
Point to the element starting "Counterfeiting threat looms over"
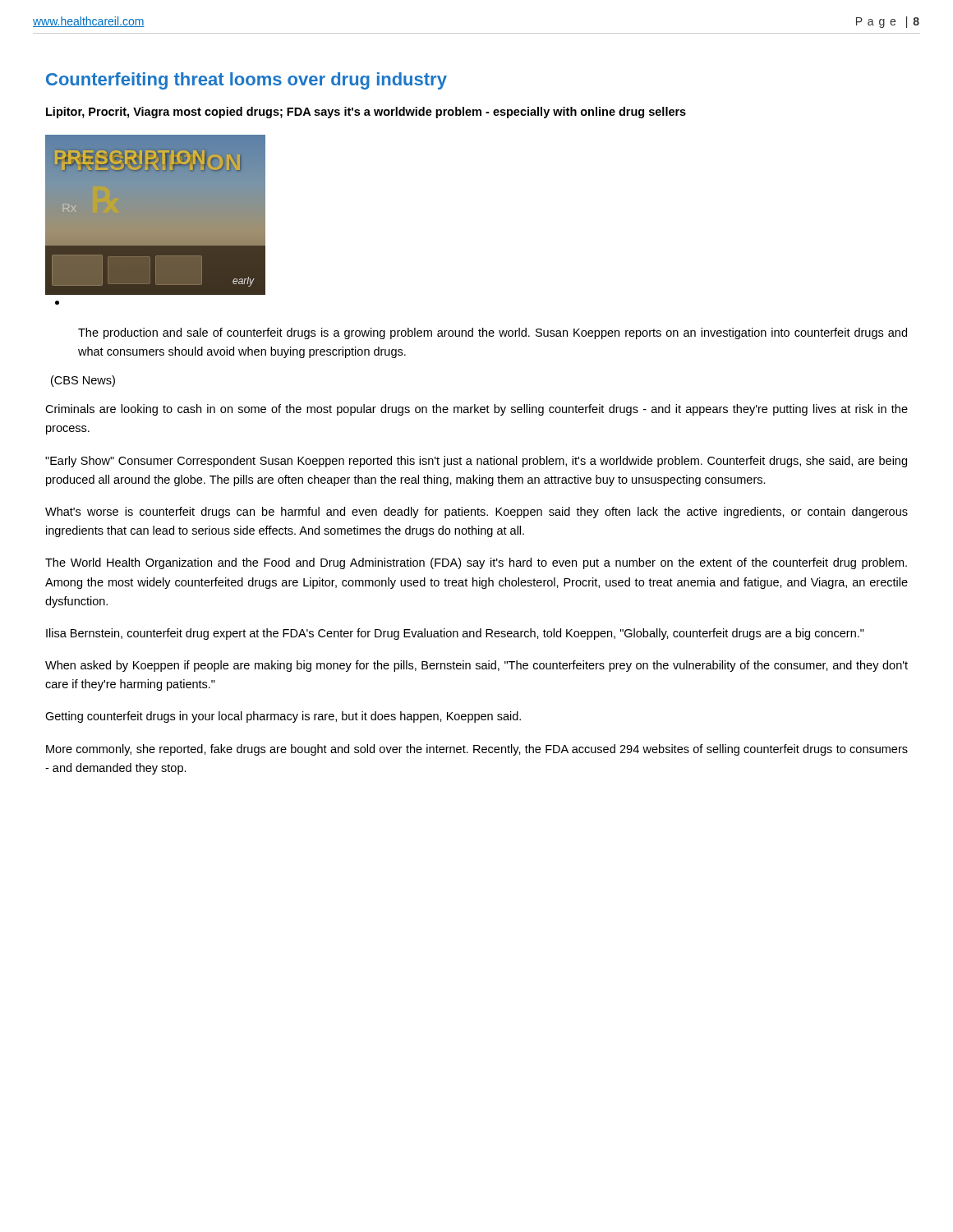(x=246, y=79)
